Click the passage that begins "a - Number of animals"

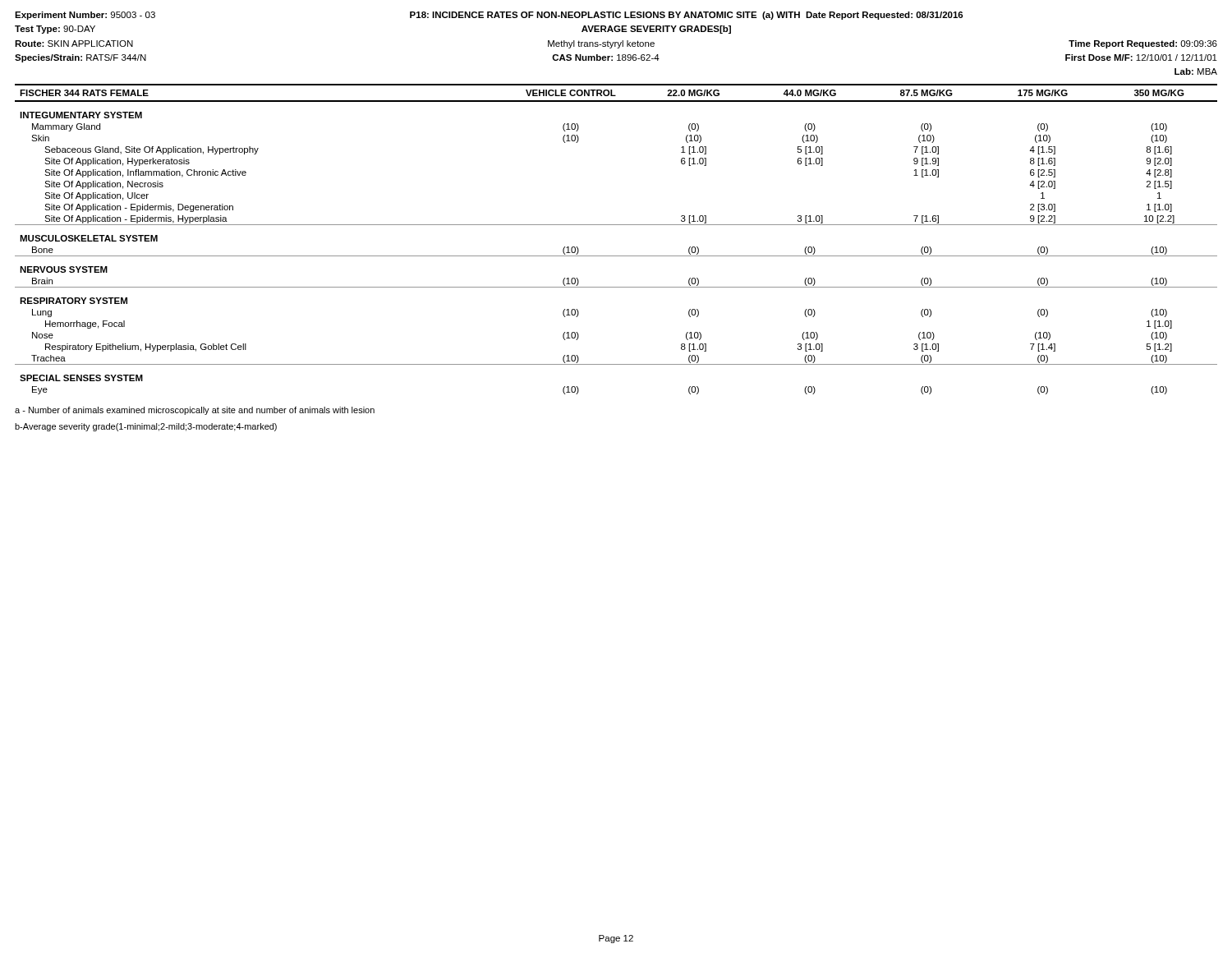pyautogui.click(x=195, y=410)
